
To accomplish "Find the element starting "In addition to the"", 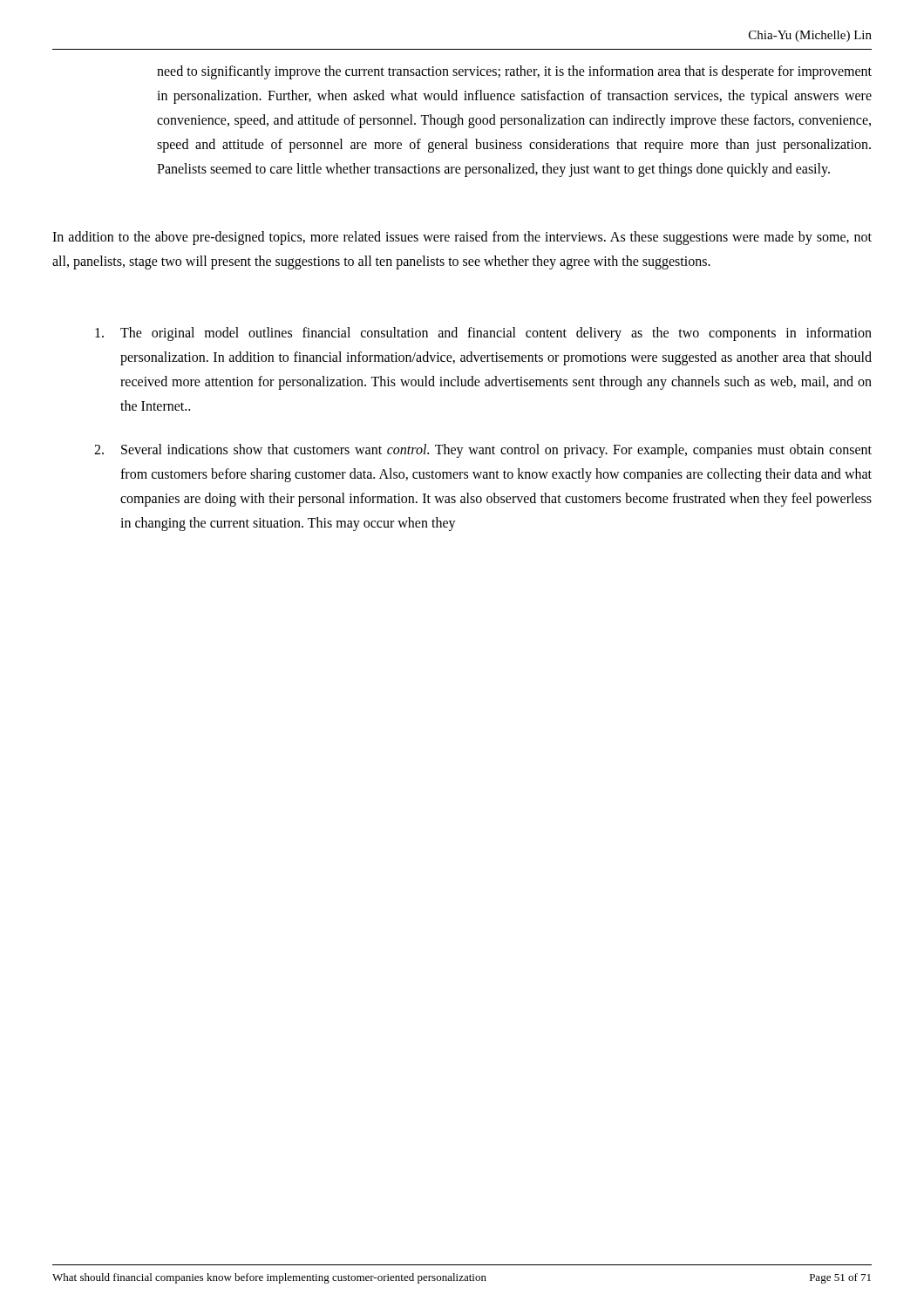I will 462,249.
